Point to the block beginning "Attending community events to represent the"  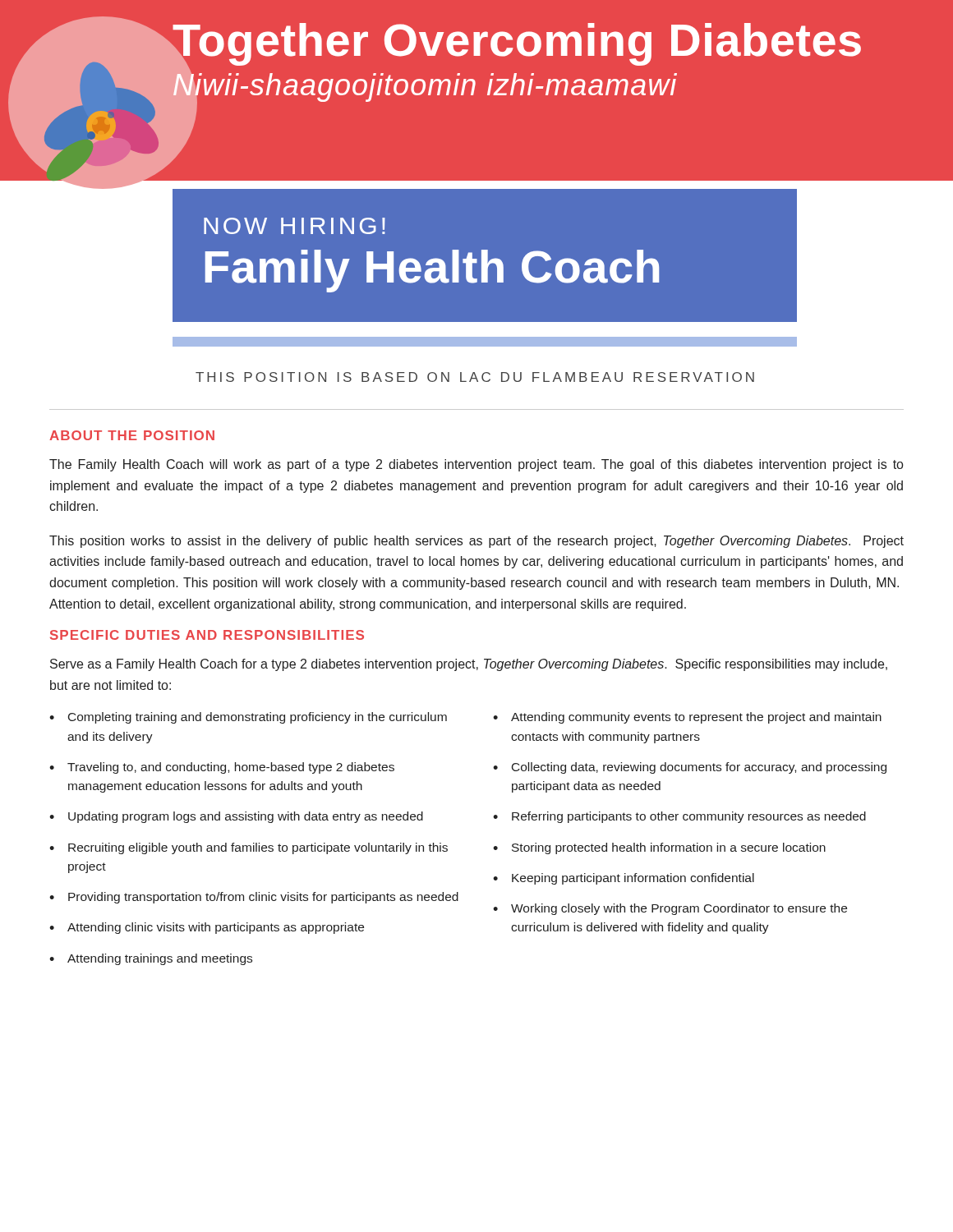click(696, 726)
